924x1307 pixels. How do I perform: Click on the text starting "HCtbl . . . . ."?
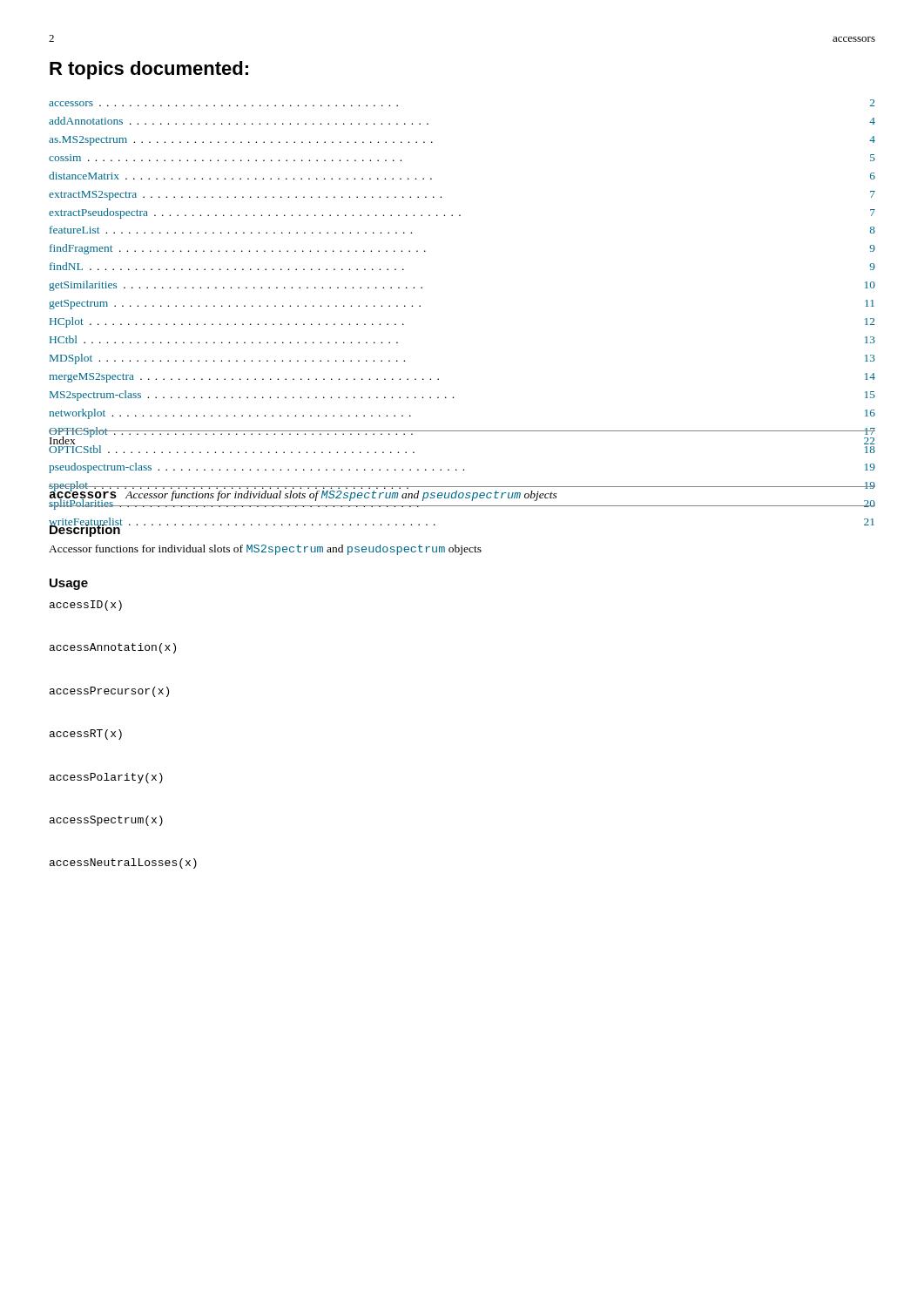[x=60, y=338]
